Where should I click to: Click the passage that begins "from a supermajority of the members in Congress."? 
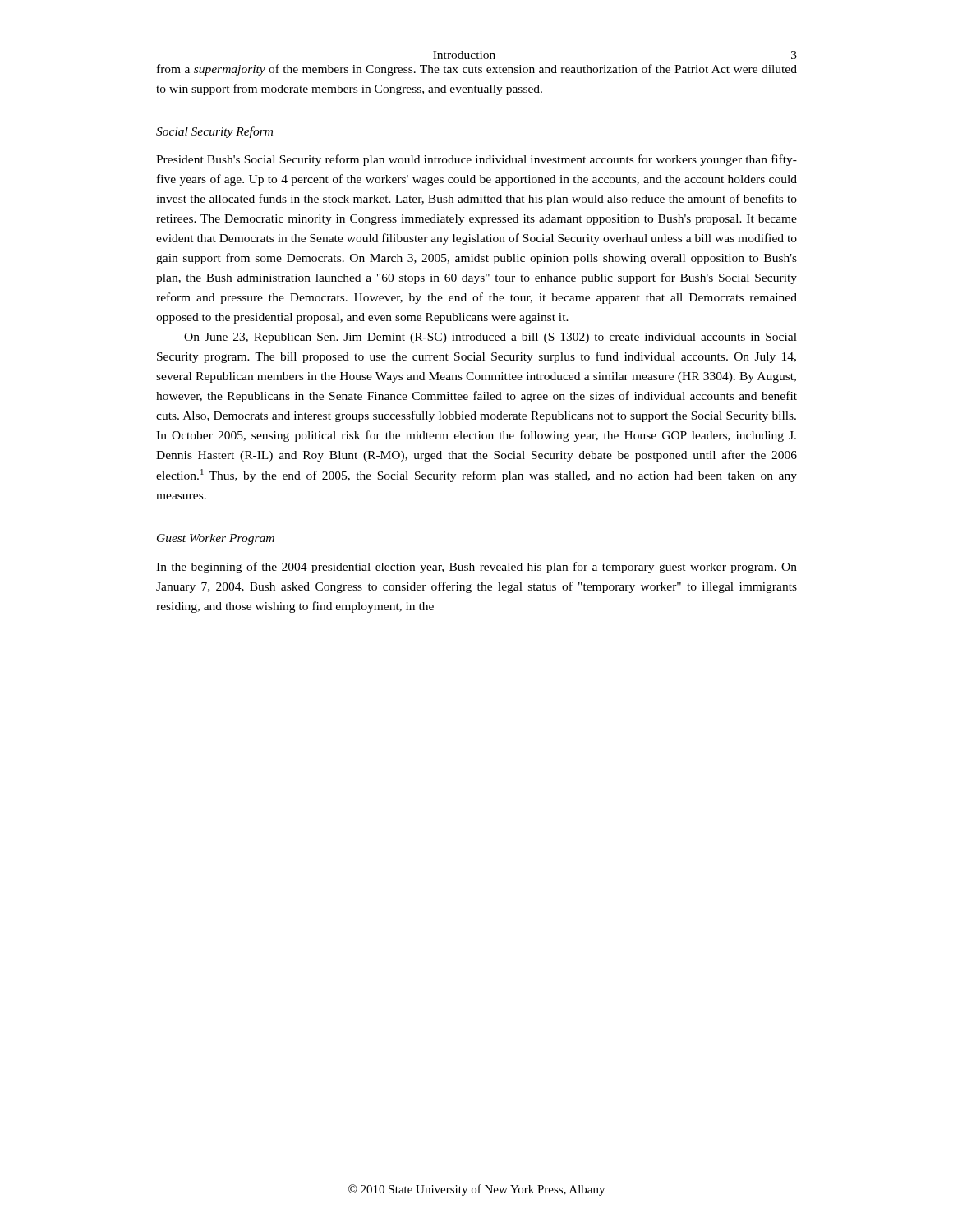(476, 79)
